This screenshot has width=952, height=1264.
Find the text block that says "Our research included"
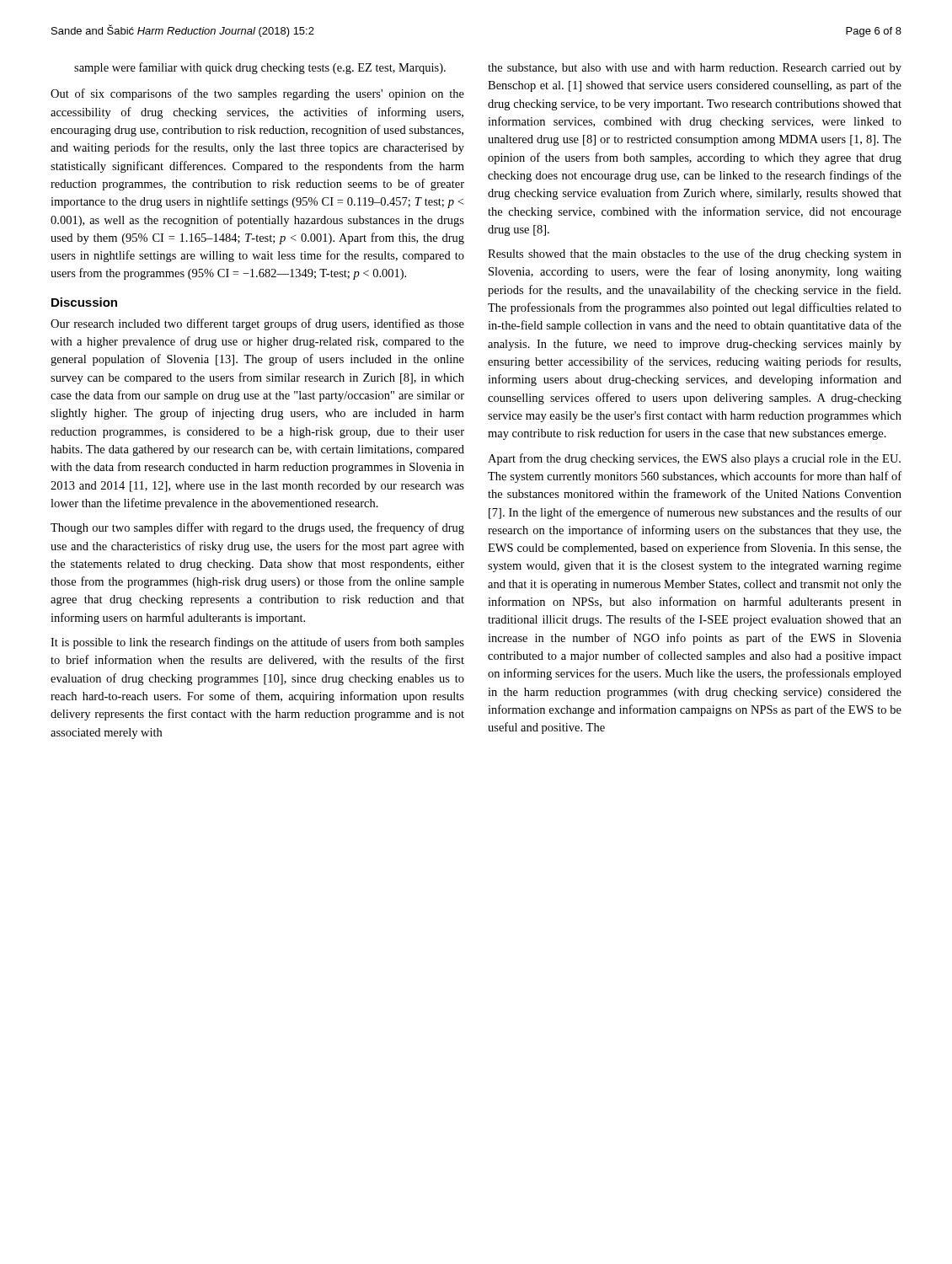pyautogui.click(x=257, y=414)
